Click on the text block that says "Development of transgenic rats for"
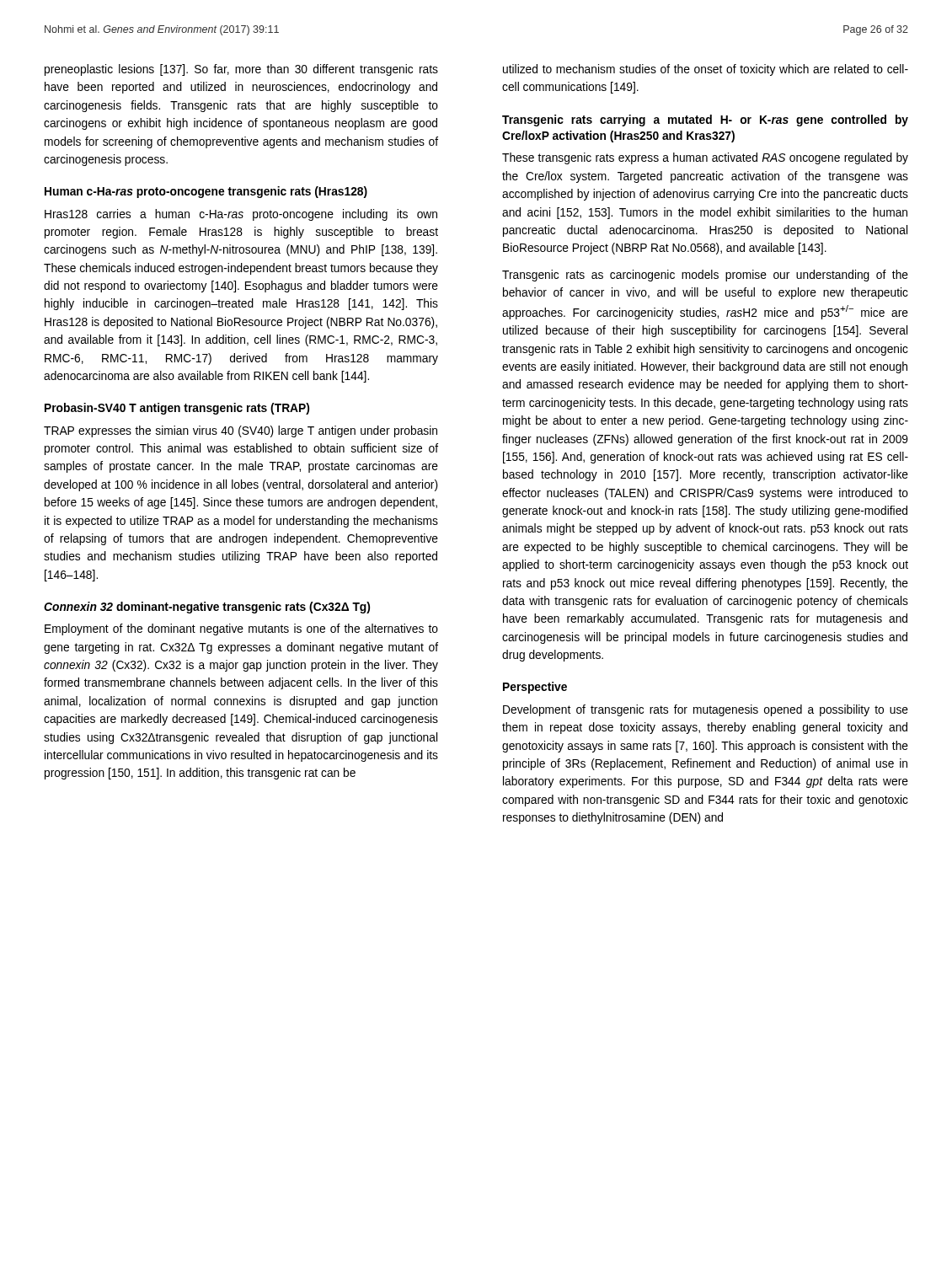Screen dimensions: 1264x952 (705, 764)
